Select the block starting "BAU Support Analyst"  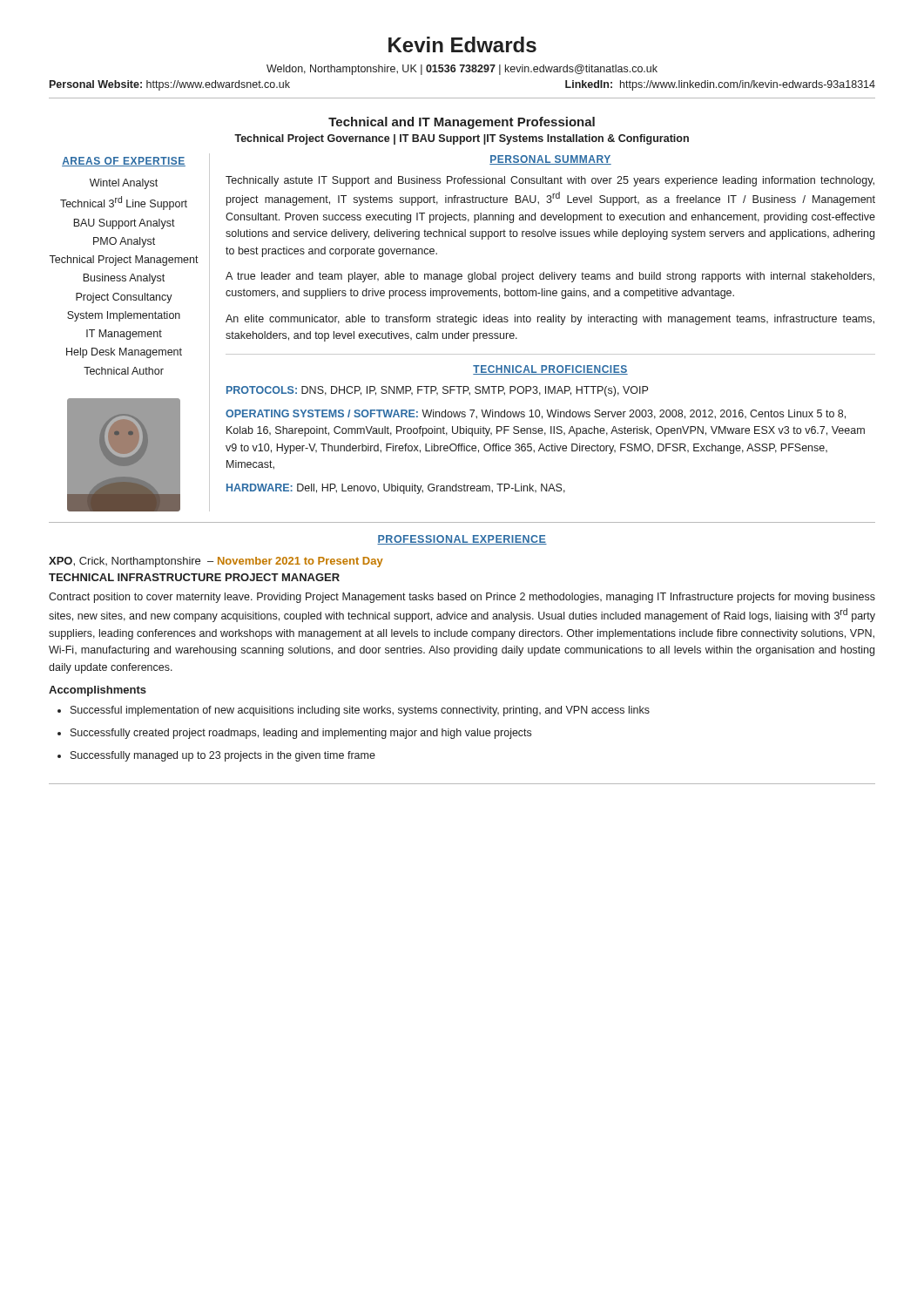124,223
